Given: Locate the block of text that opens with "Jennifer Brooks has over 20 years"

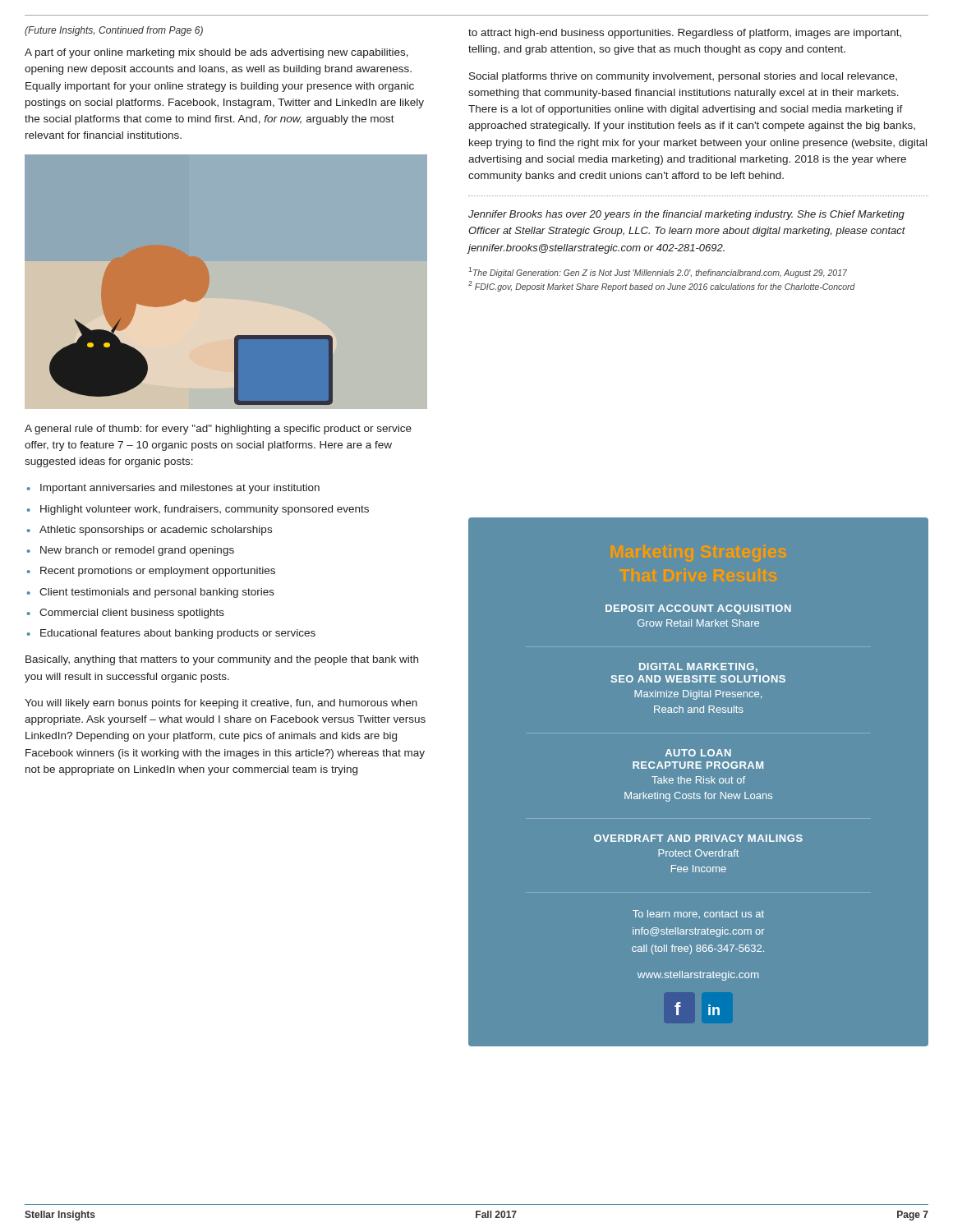Looking at the screenshot, I should [687, 231].
